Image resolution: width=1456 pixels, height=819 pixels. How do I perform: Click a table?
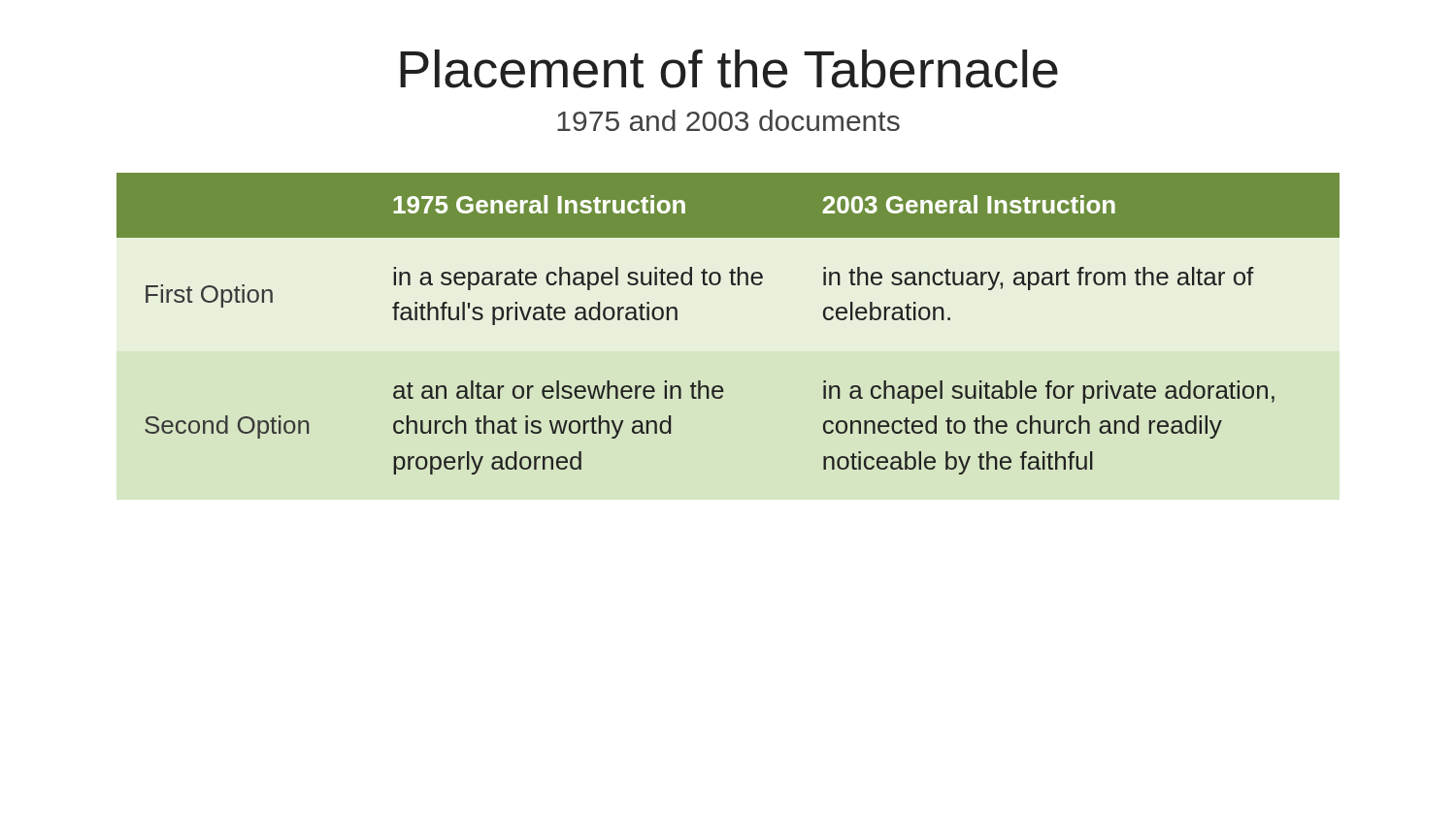coord(728,336)
